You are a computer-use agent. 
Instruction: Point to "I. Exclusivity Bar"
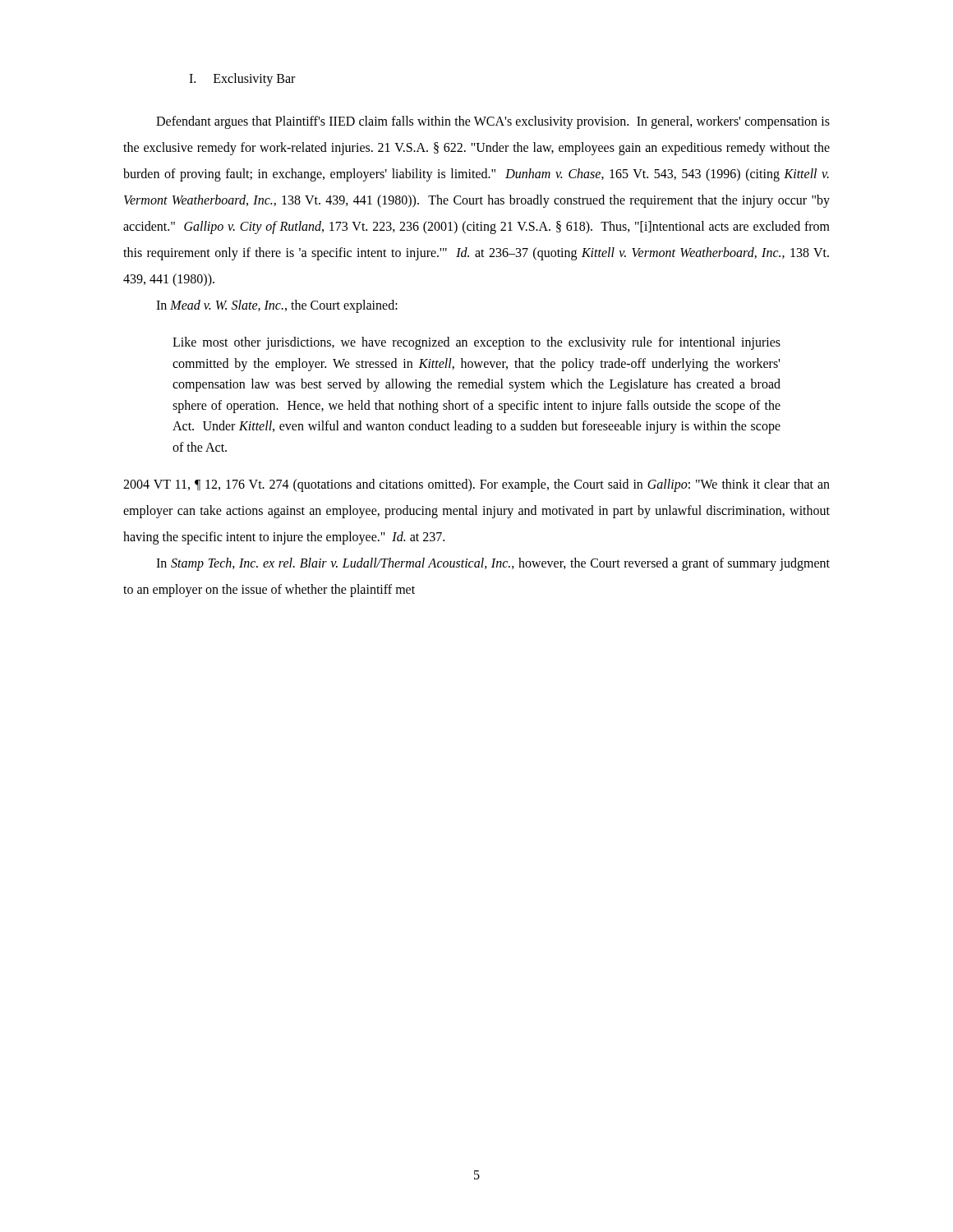(242, 78)
